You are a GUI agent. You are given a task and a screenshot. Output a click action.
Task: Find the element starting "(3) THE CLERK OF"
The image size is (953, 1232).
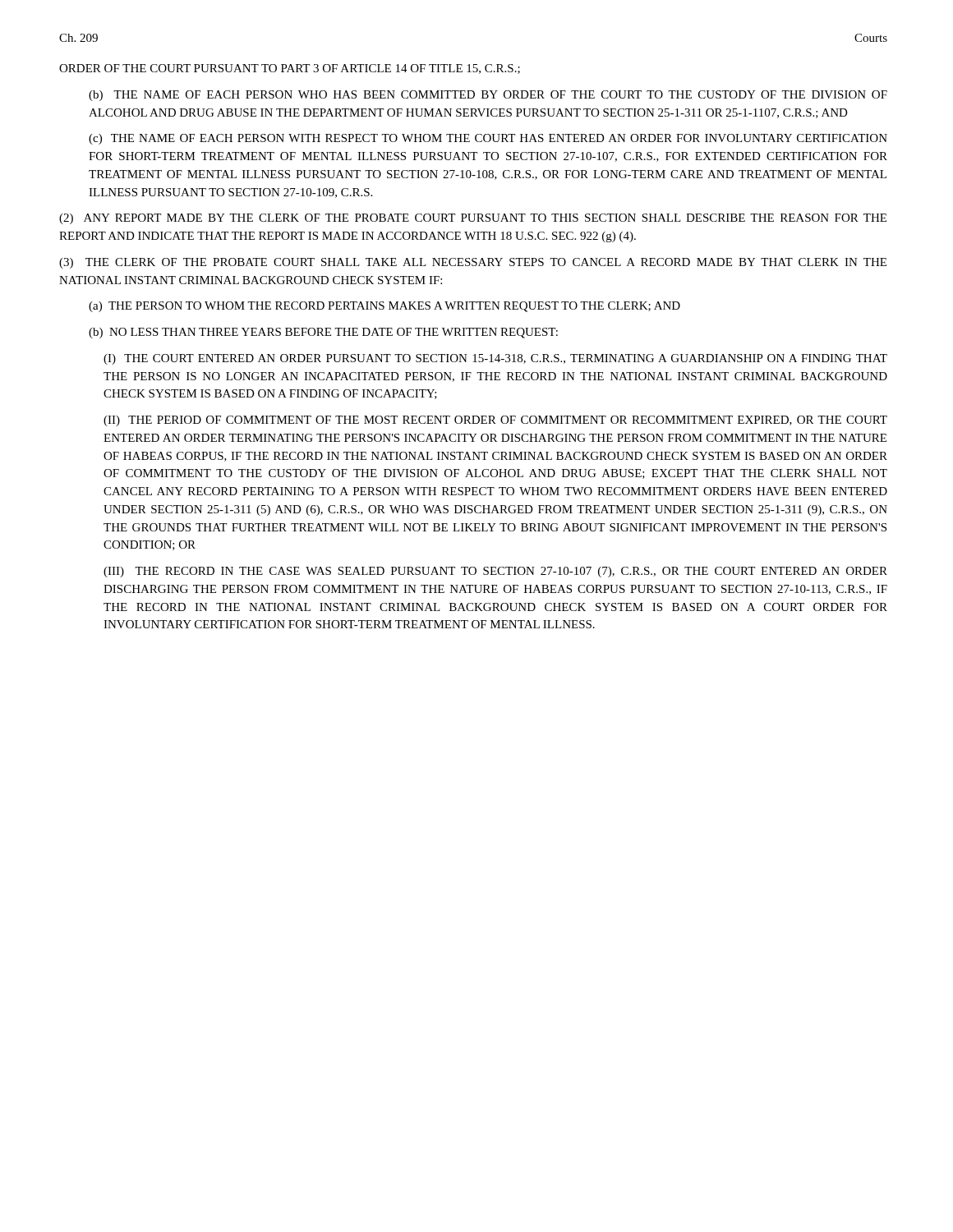(x=473, y=271)
